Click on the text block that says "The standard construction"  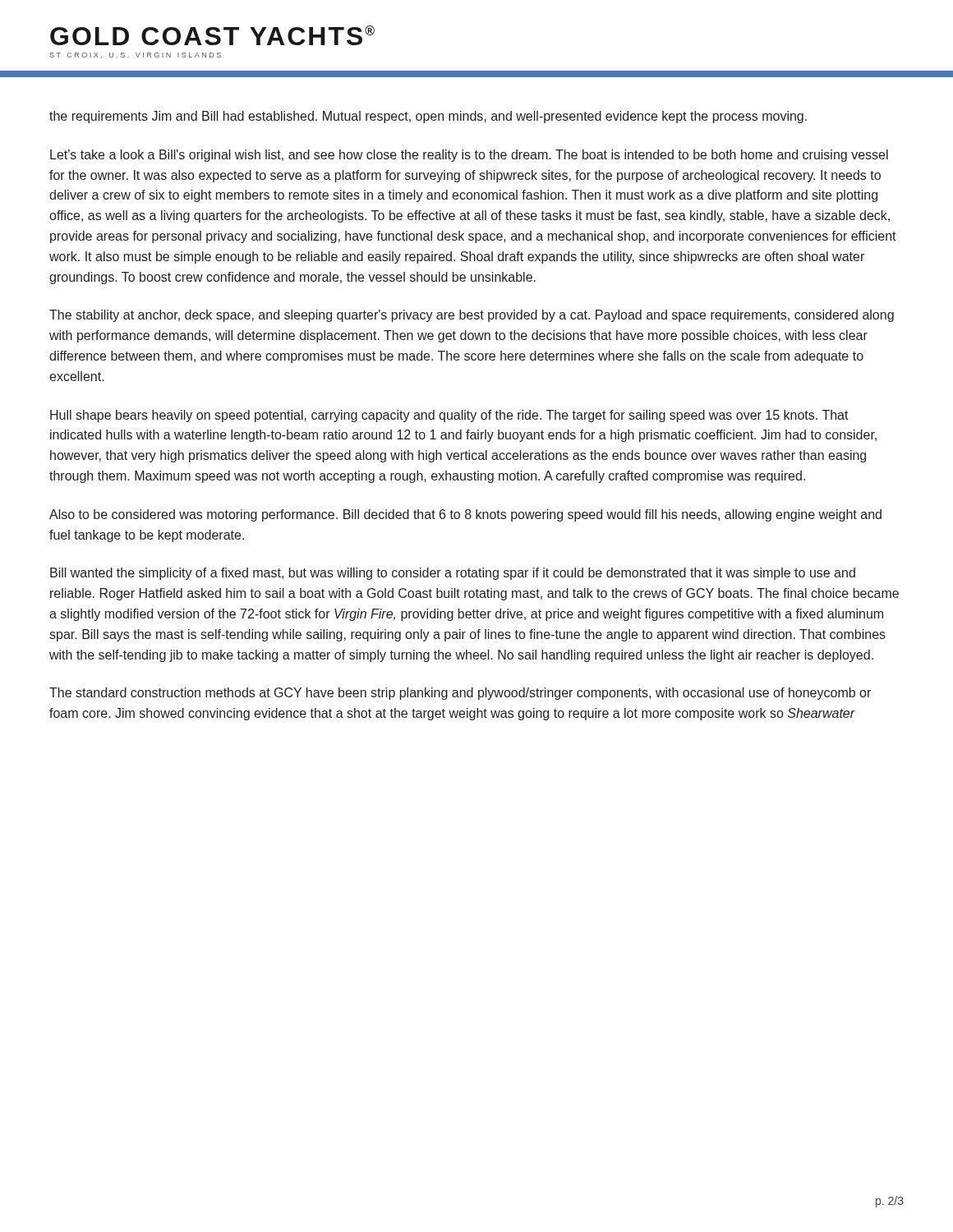[x=460, y=703]
